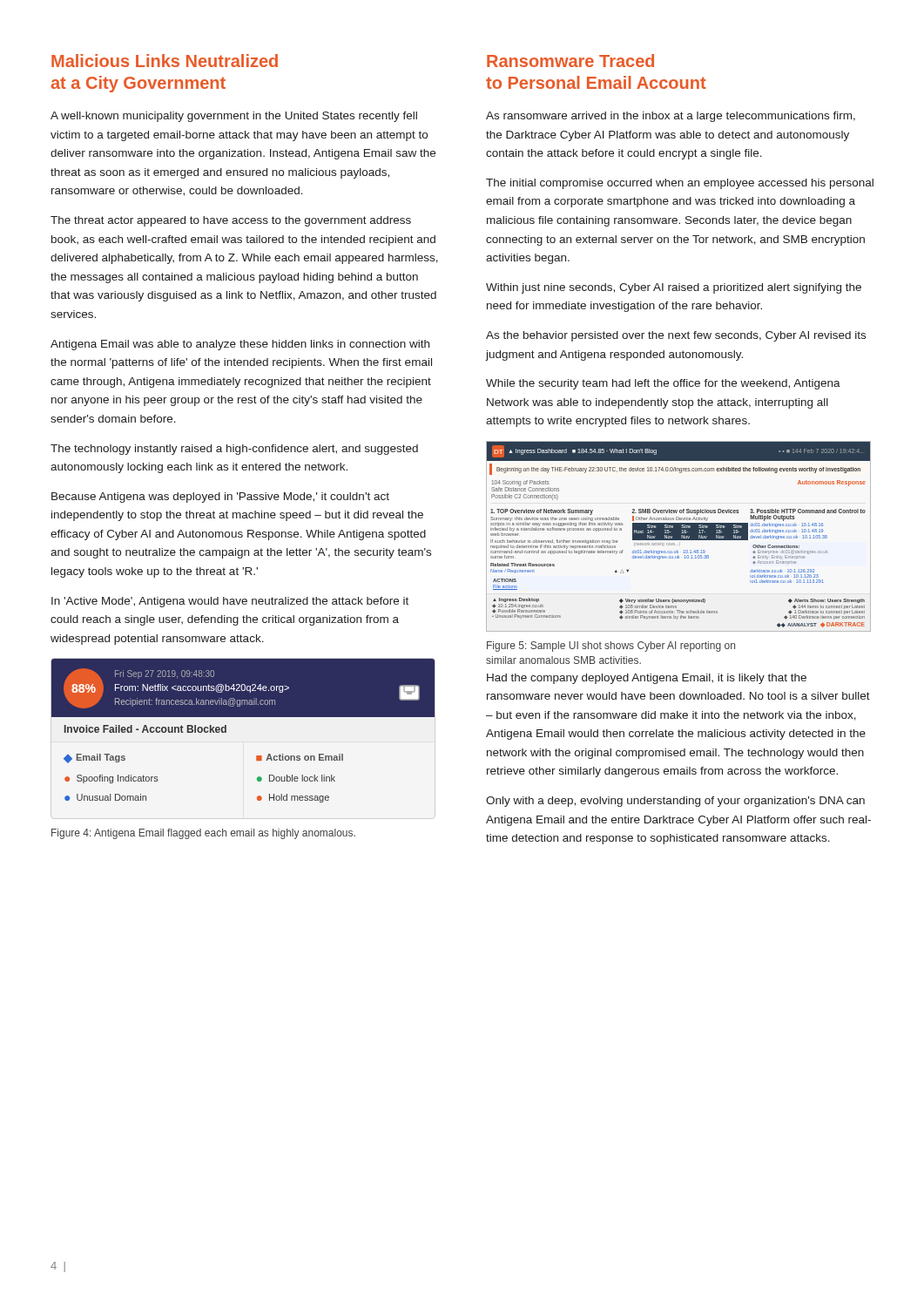Find the text starting "As ransomware arrived in the inbox"
The image size is (924, 1307).
680,134
